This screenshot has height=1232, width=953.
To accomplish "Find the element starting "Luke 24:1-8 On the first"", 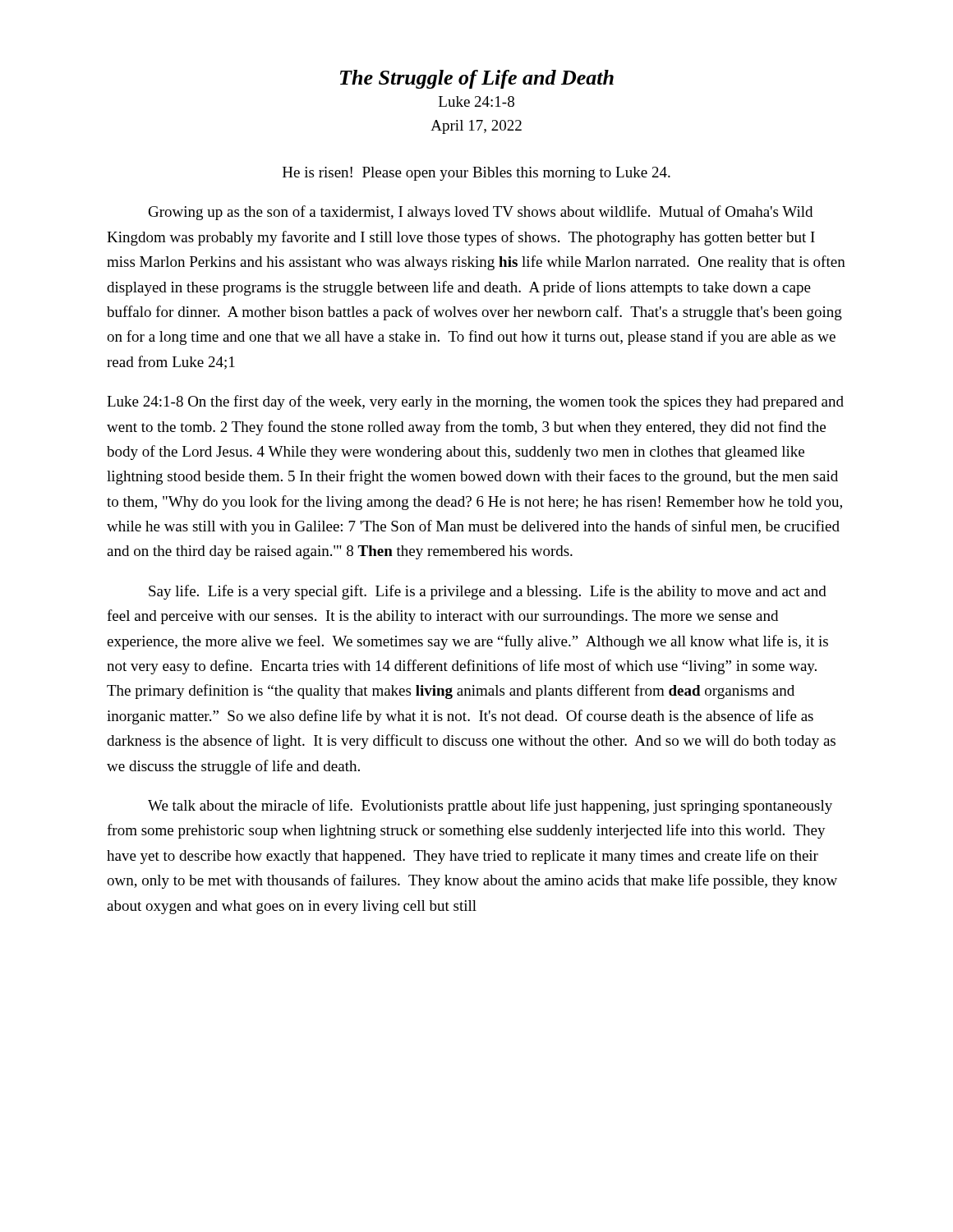I will pos(475,476).
